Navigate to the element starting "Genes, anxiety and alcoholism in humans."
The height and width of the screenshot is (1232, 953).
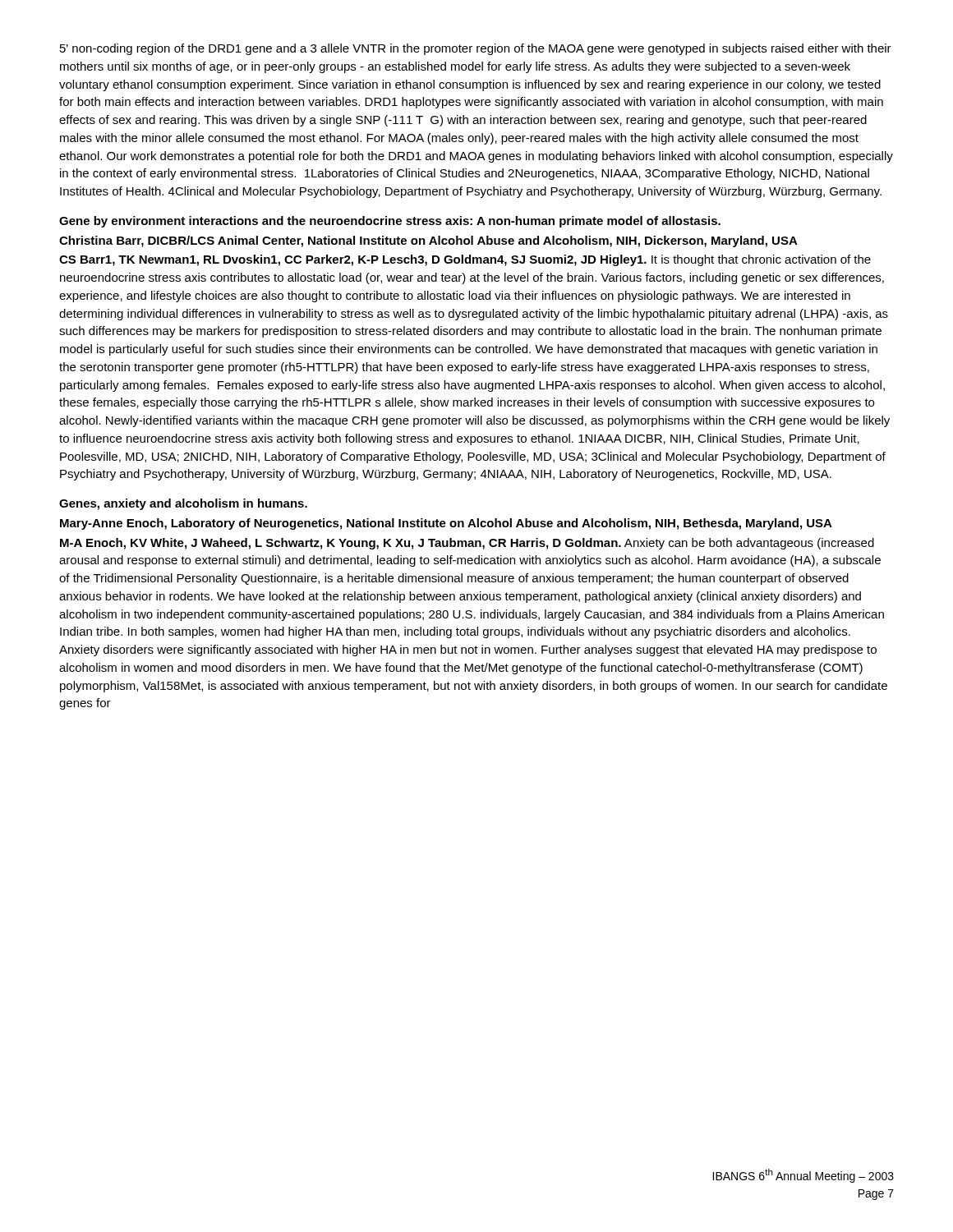183,503
